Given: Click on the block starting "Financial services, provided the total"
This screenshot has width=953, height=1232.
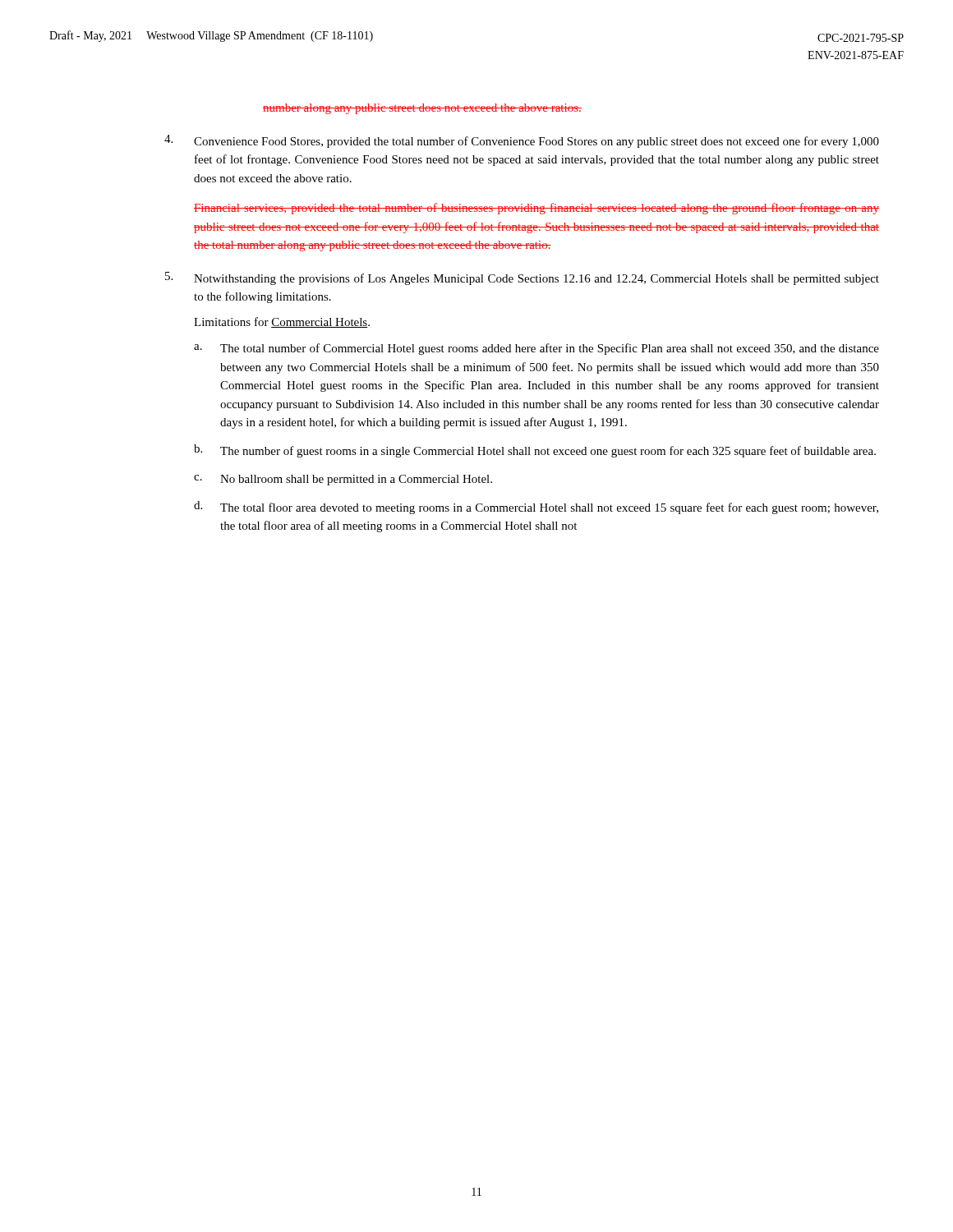Looking at the screenshot, I should (x=536, y=226).
